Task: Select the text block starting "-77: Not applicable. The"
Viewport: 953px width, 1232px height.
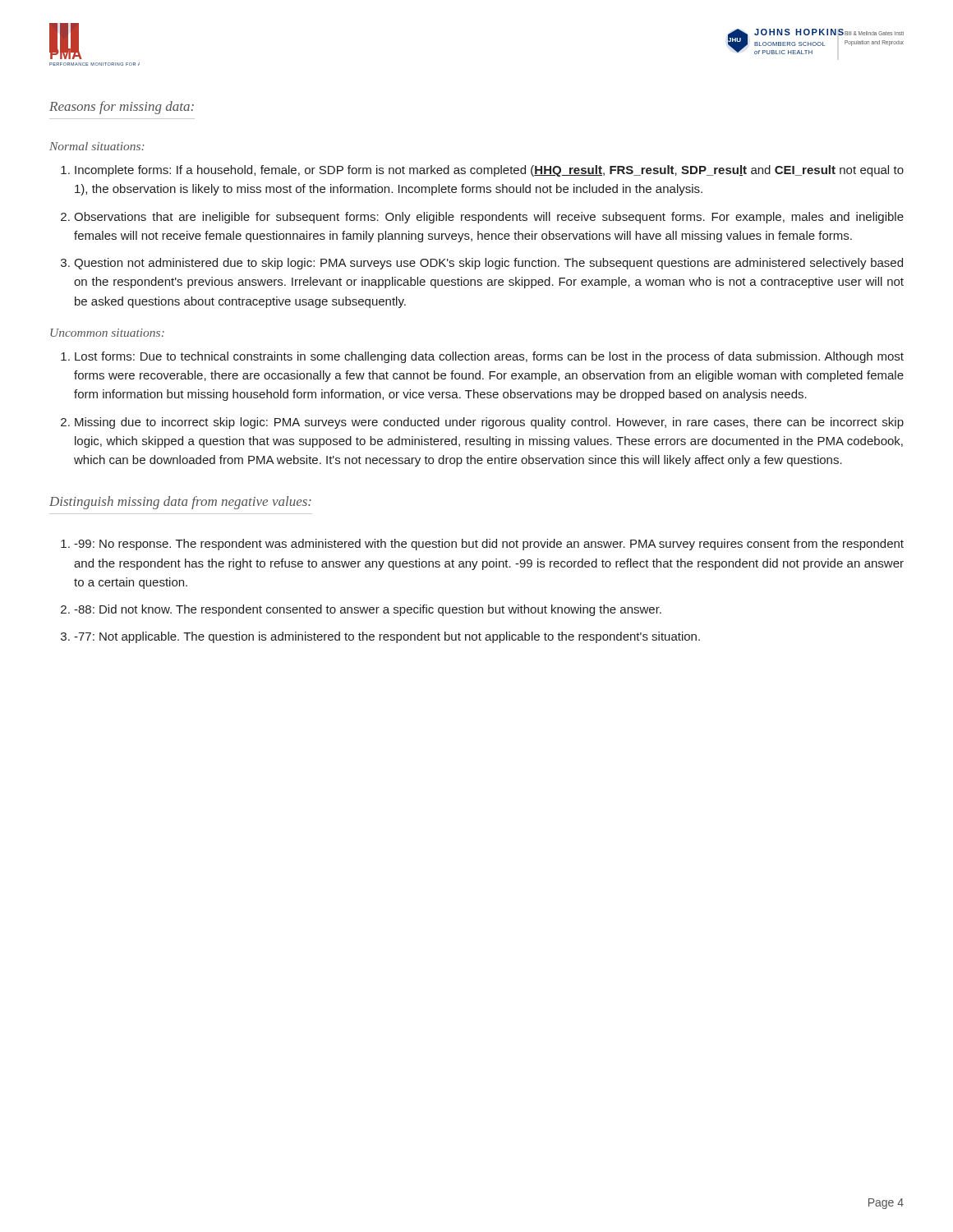Action: tap(489, 636)
